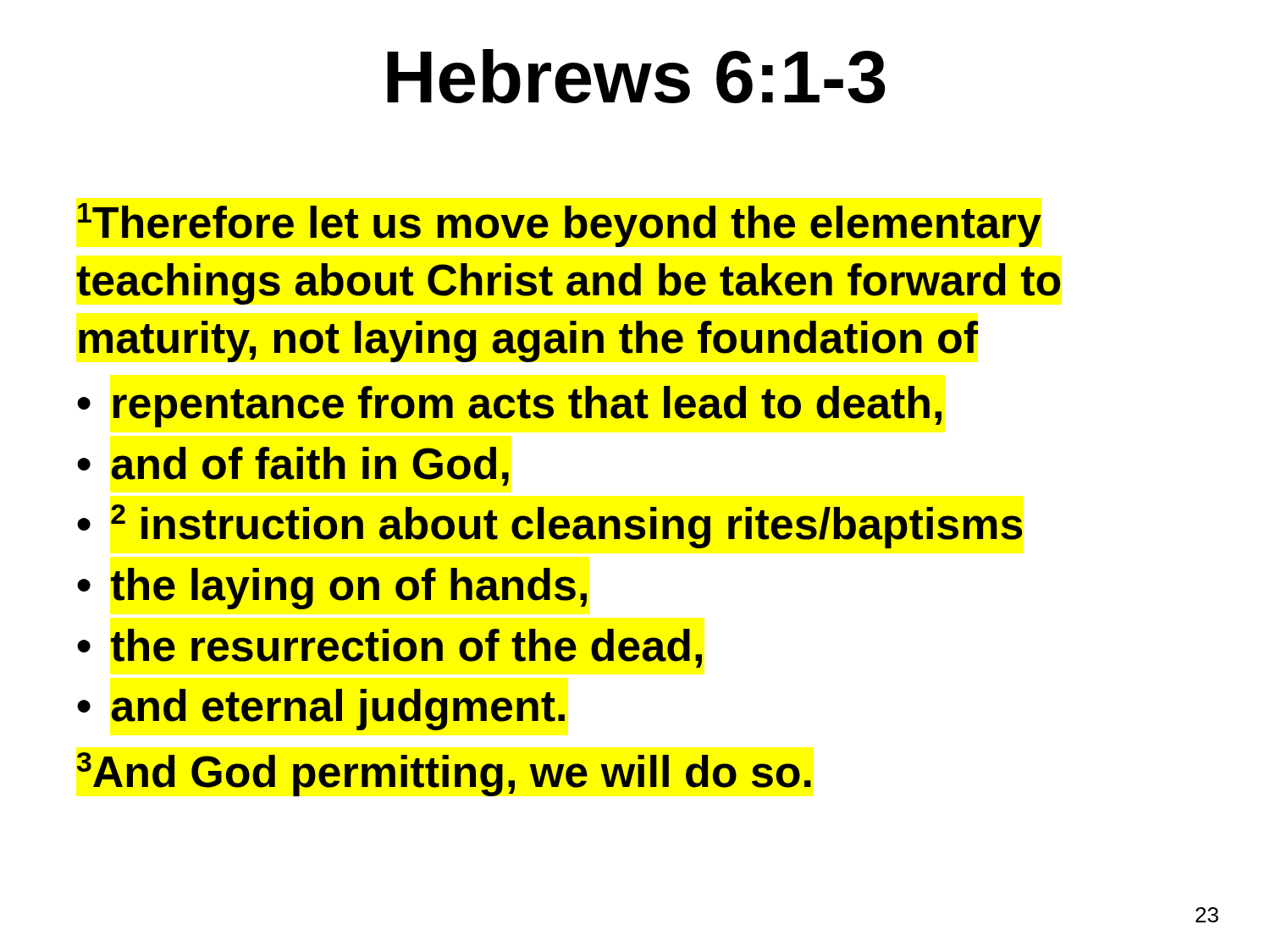Select the list item containing "the resurrection of the dead,"
Image resolution: width=1270 pixels, height=952 pixels.
(x=407, y=646)
